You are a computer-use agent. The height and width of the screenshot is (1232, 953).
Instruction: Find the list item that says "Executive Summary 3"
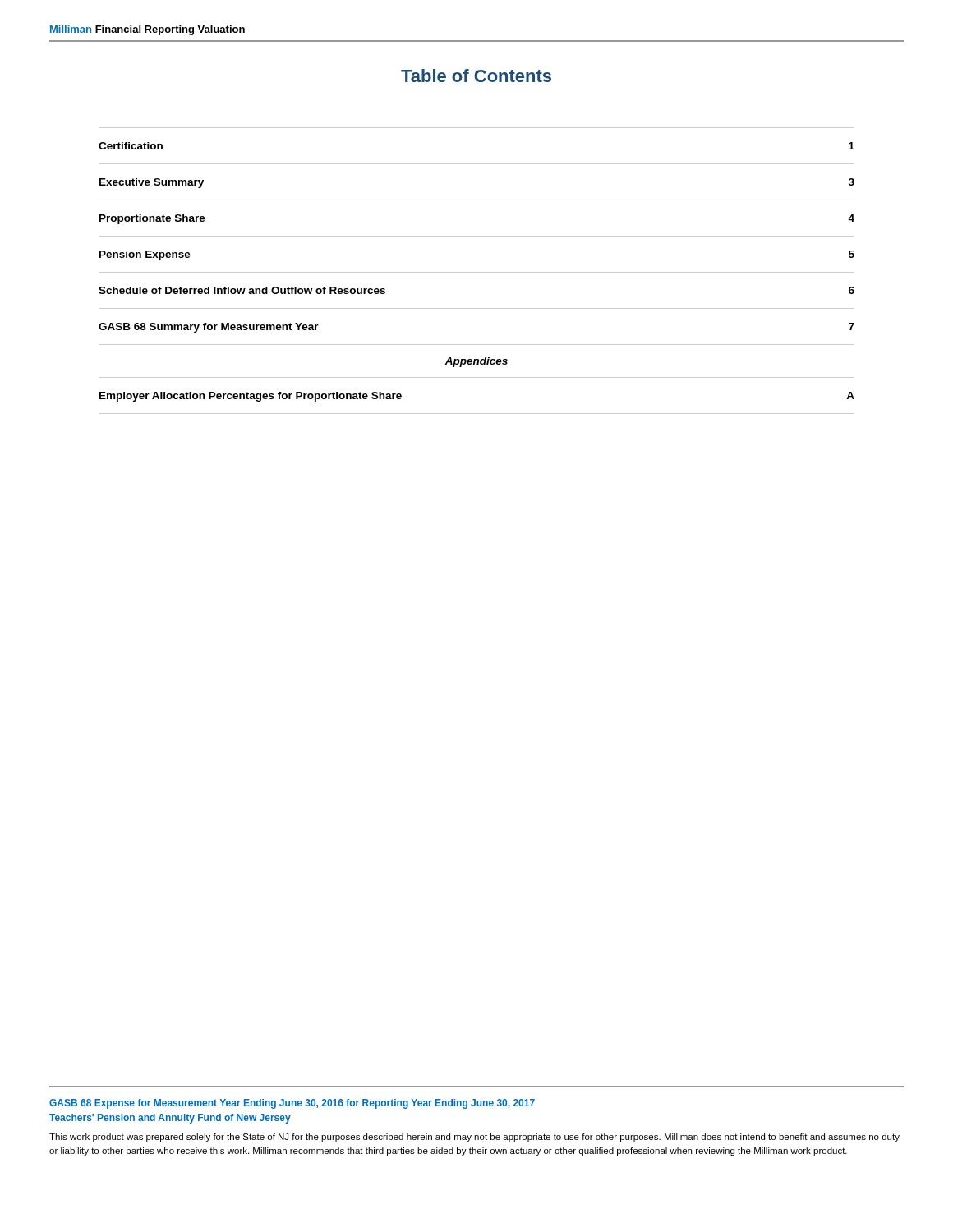click(x=157, y=182)
